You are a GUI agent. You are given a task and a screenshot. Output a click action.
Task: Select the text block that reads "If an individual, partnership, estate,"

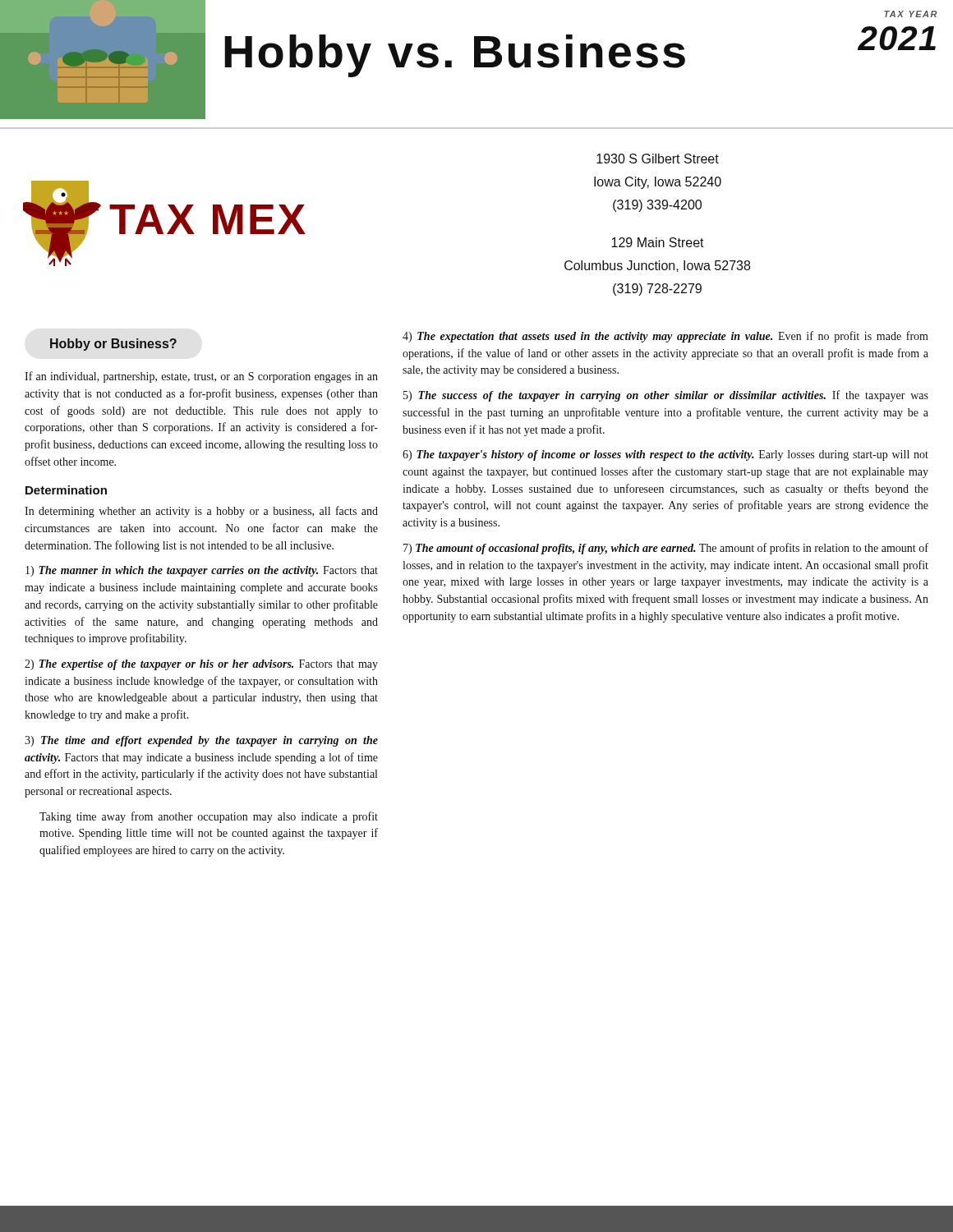(x=201, y=419)
